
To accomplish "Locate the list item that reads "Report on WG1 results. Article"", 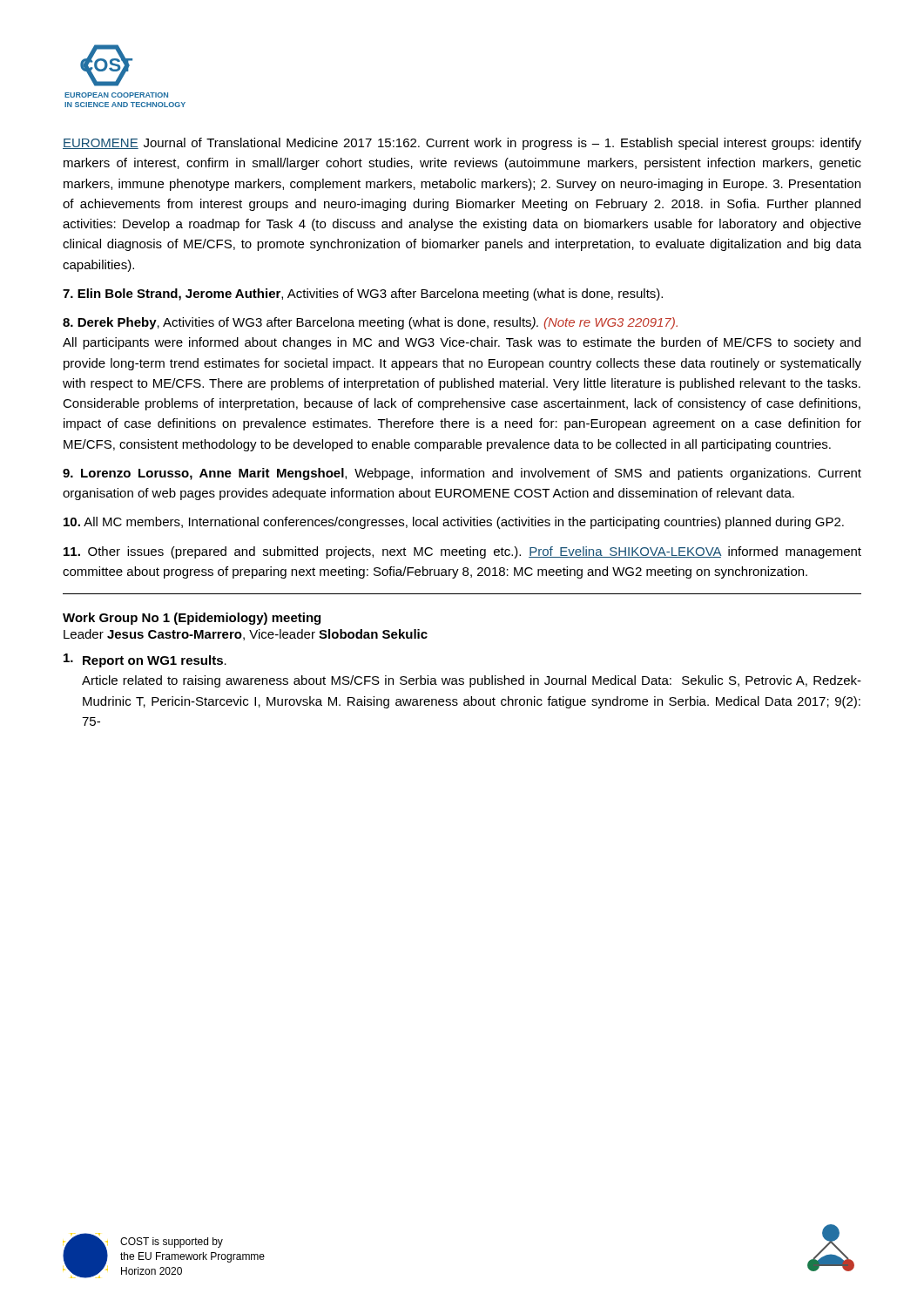I will tap(462, 690).
